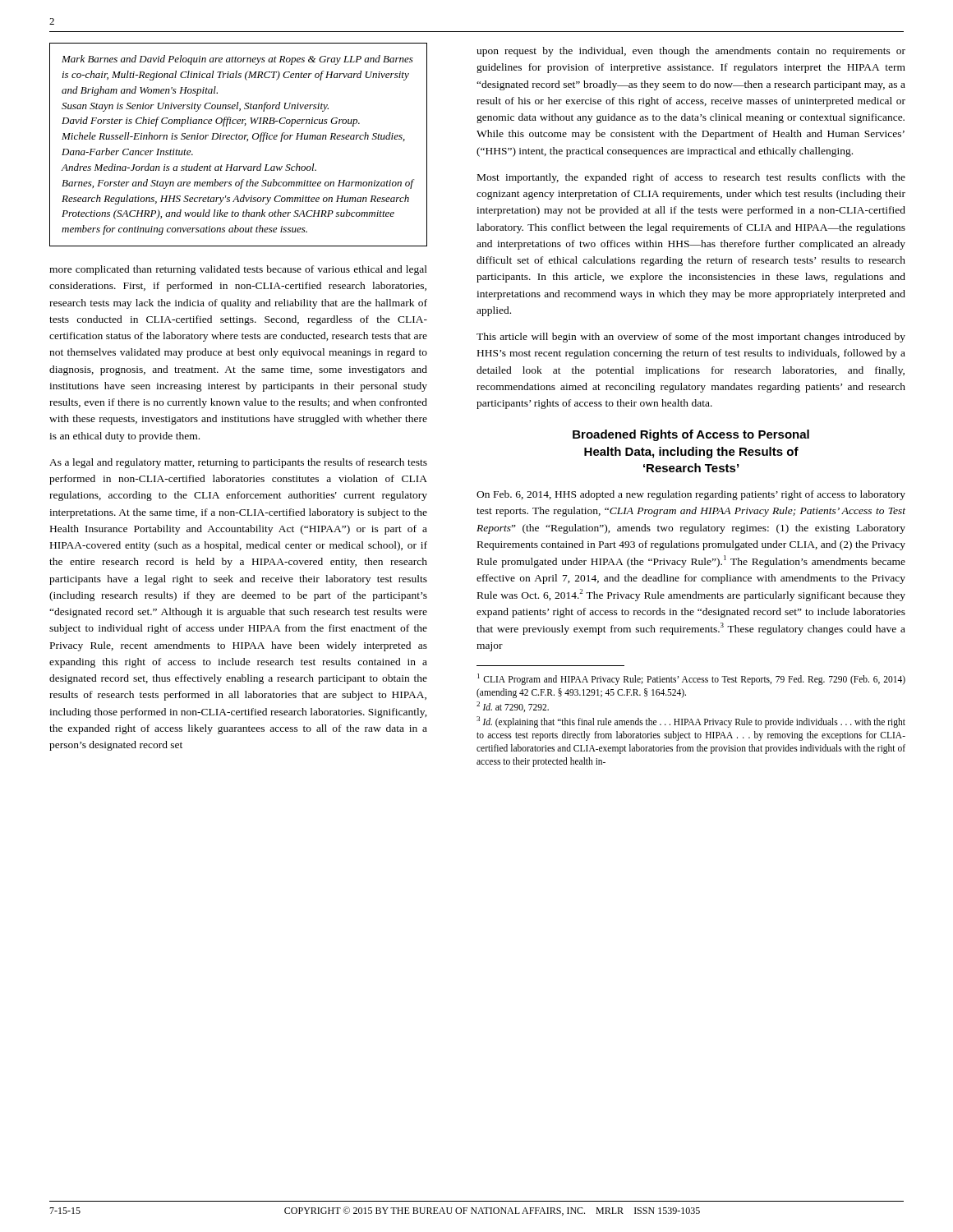953x1232 pixels.
Task: Point to the block starting "Most importantly, the expanded right"
Action: pyautogui.click(x=691, y=243)
